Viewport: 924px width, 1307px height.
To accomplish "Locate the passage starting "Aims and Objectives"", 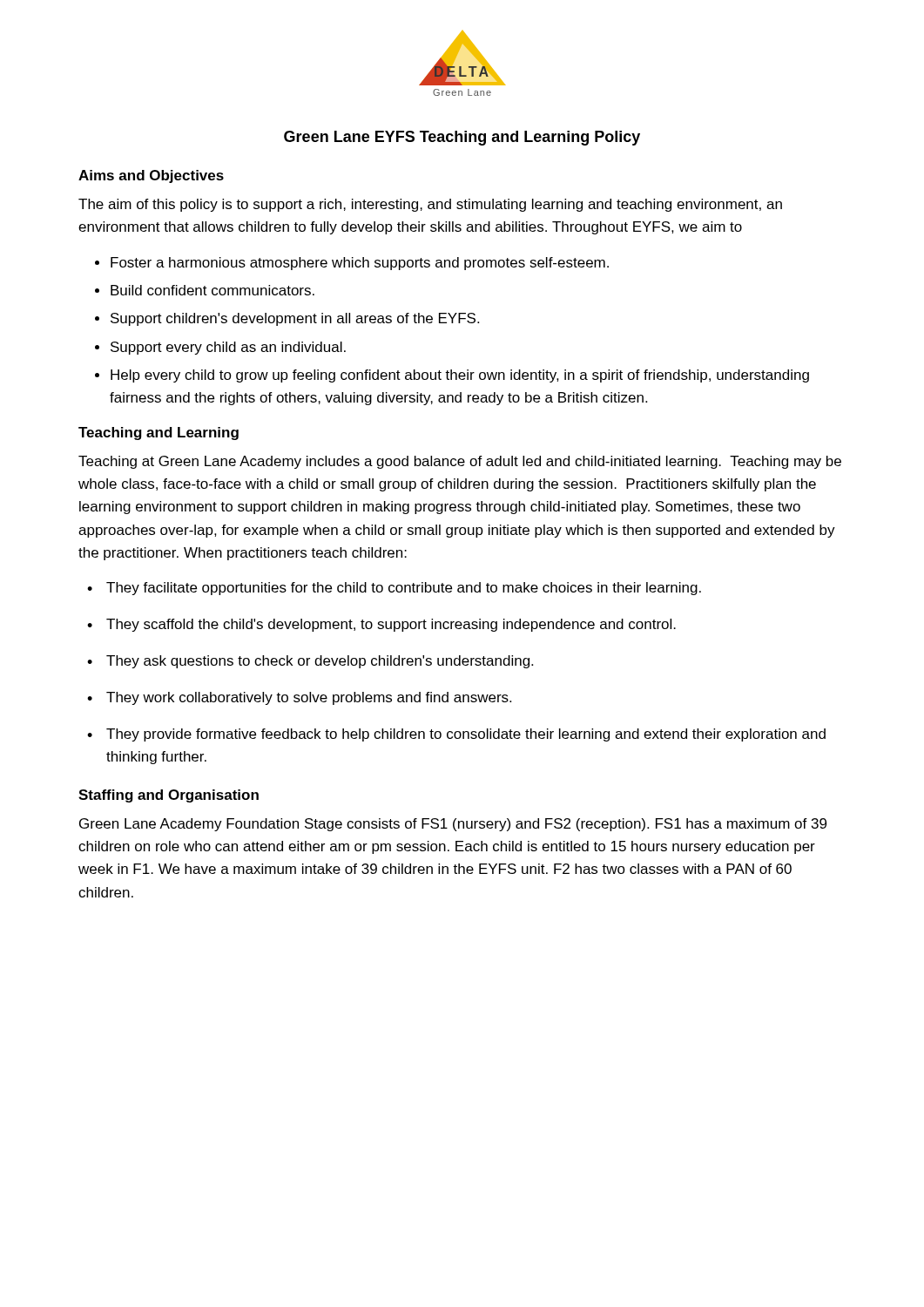I will (x=151, y=176).
